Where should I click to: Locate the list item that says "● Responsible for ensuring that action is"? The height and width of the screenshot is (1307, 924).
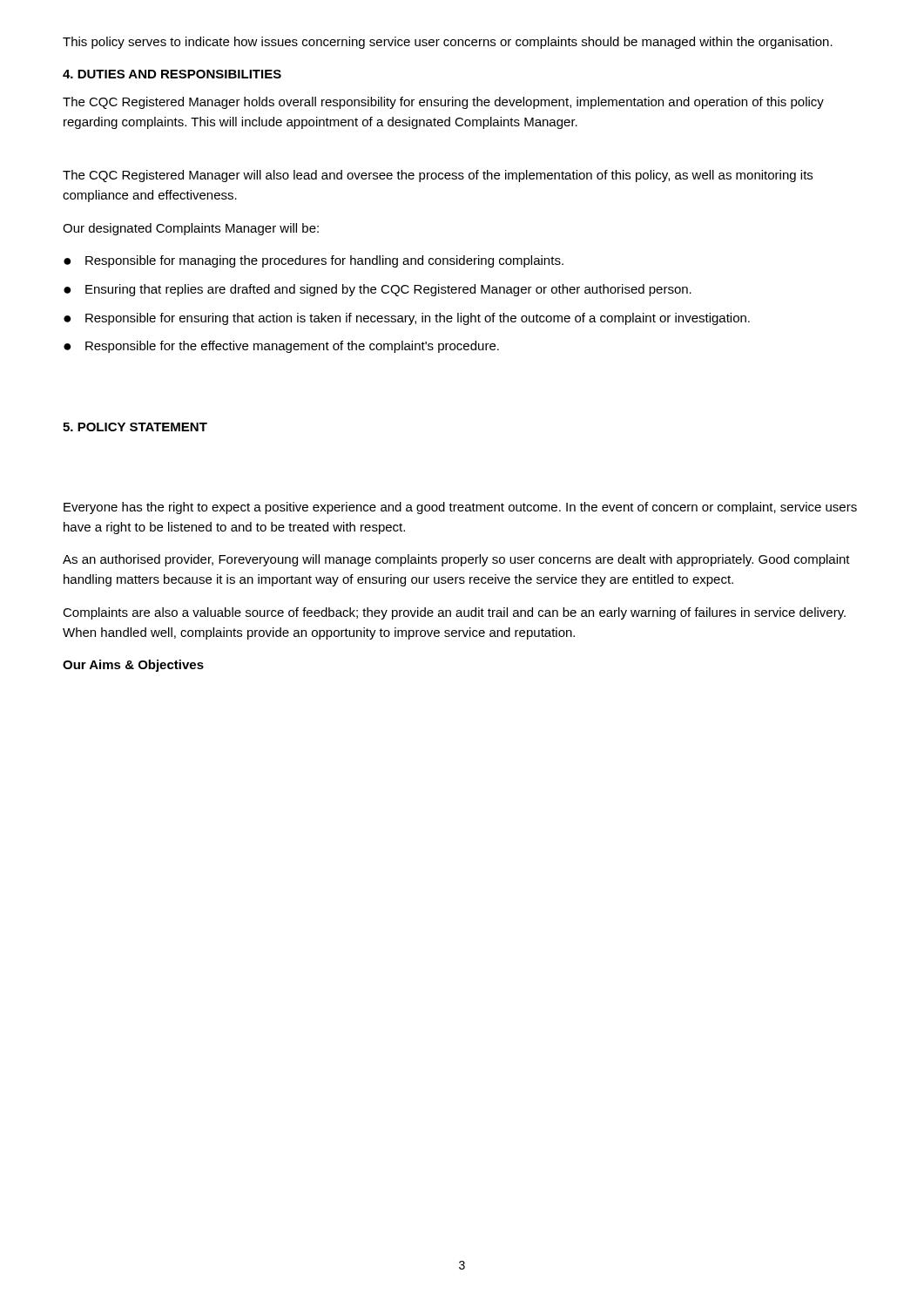[x=462, y=319]
